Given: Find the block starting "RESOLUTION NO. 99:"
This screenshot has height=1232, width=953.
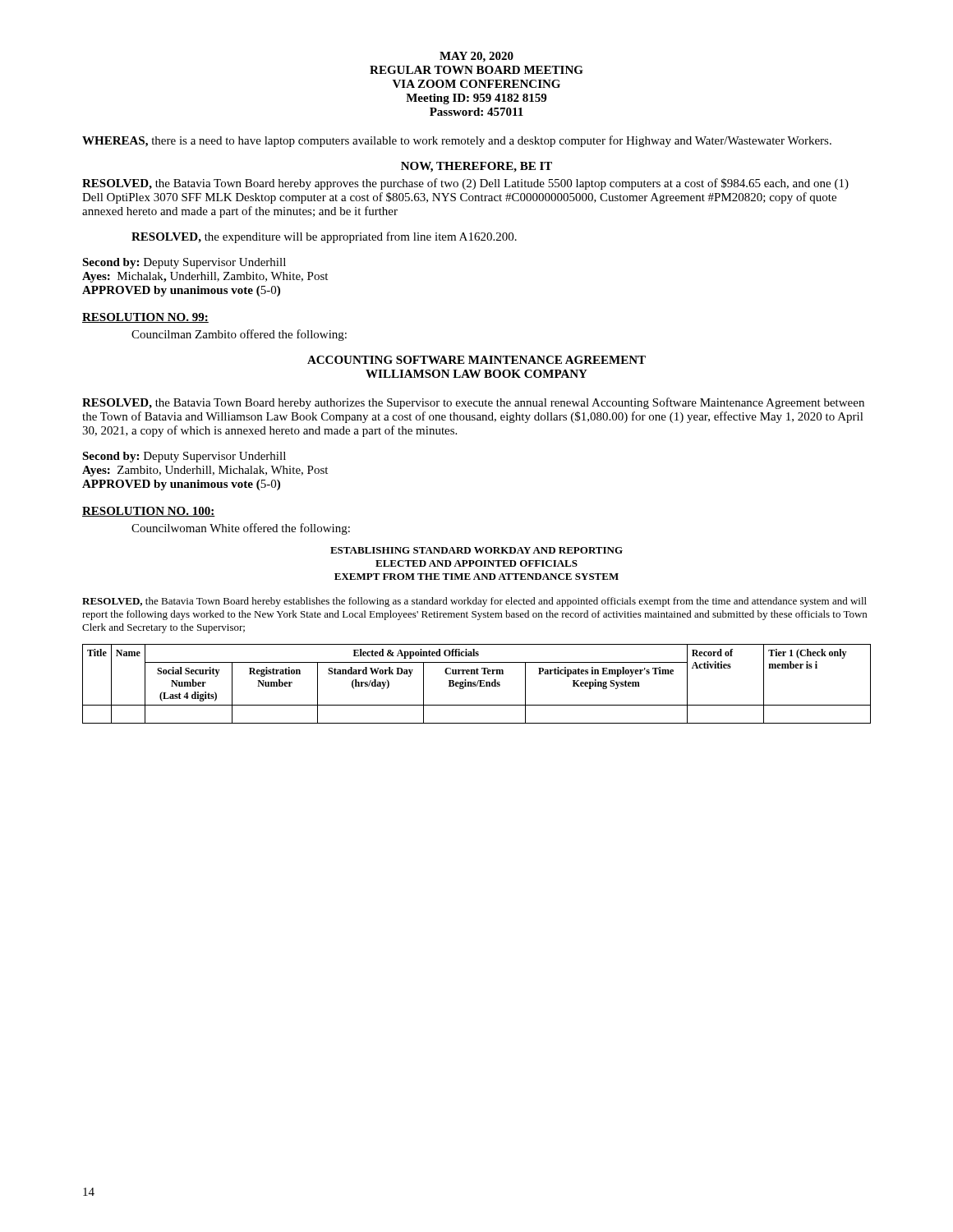Looking at the screenshot, I should 145,317.
